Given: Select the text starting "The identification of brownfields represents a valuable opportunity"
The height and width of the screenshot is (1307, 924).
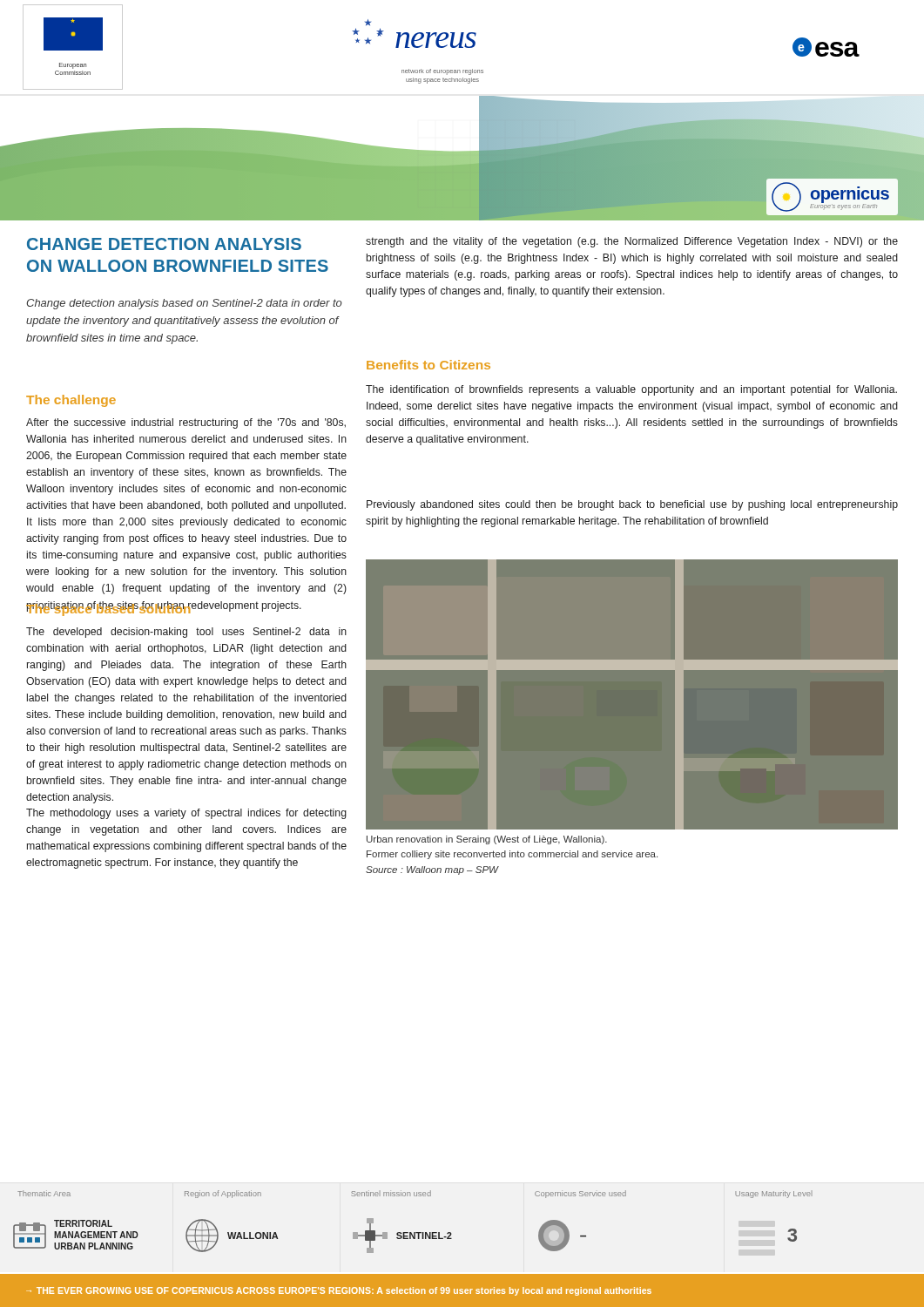Looking at the screenshot, I should pyautogui.click(x=632, y=415).
